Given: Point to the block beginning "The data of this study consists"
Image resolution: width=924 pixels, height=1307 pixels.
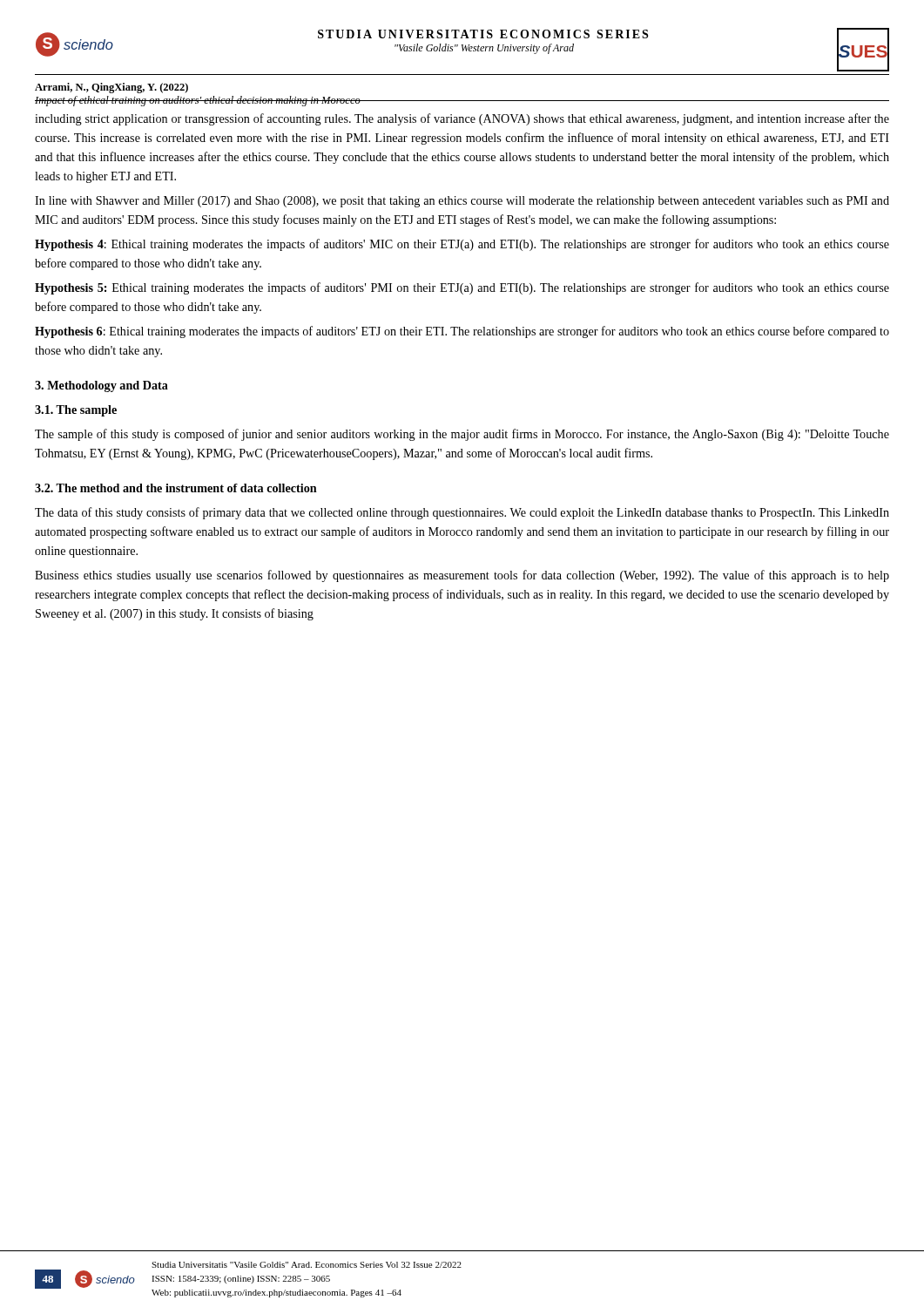Looking at the screenshot, I should tap(462, 532).
